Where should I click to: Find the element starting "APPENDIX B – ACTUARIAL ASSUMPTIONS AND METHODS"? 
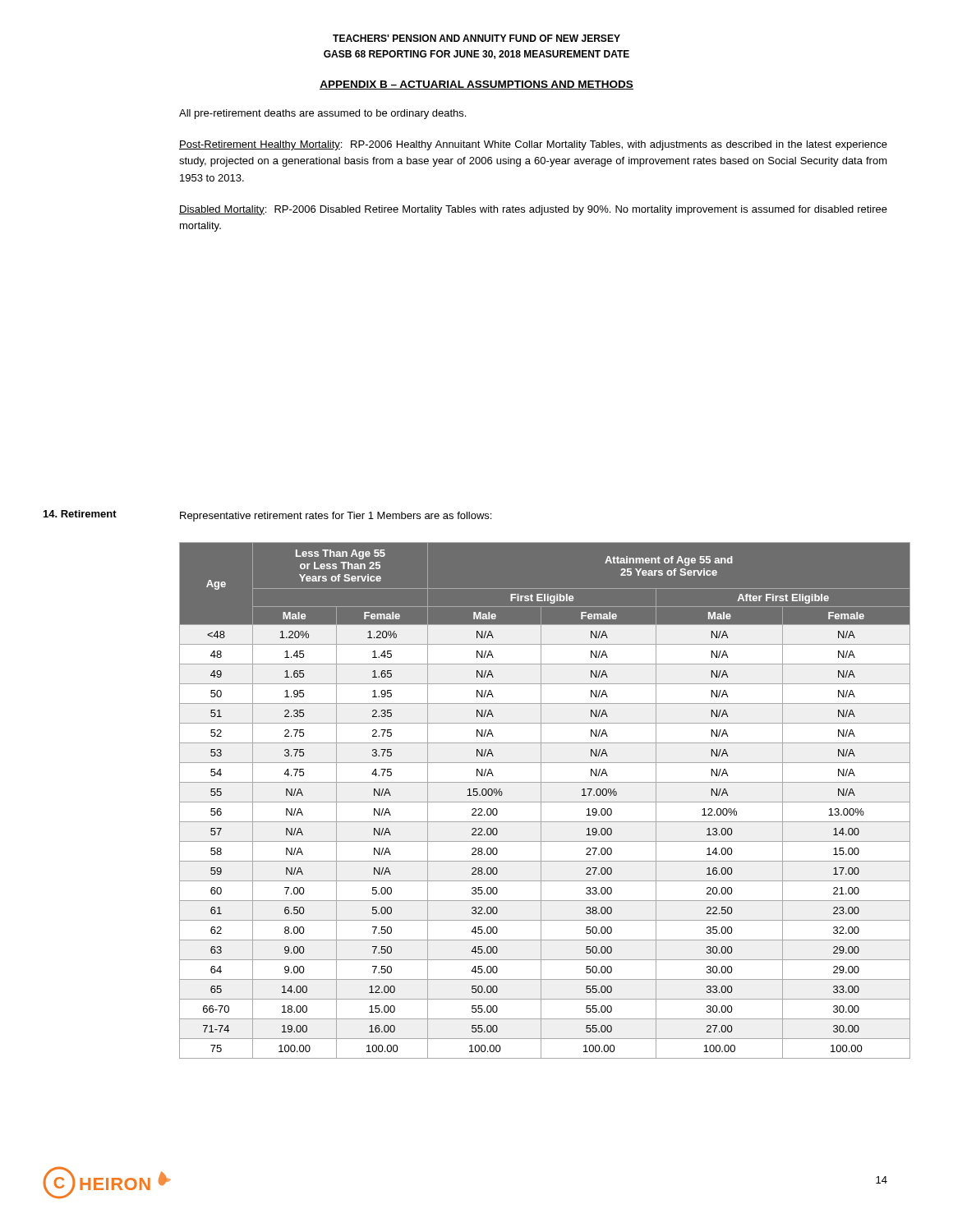pos(476,84)
